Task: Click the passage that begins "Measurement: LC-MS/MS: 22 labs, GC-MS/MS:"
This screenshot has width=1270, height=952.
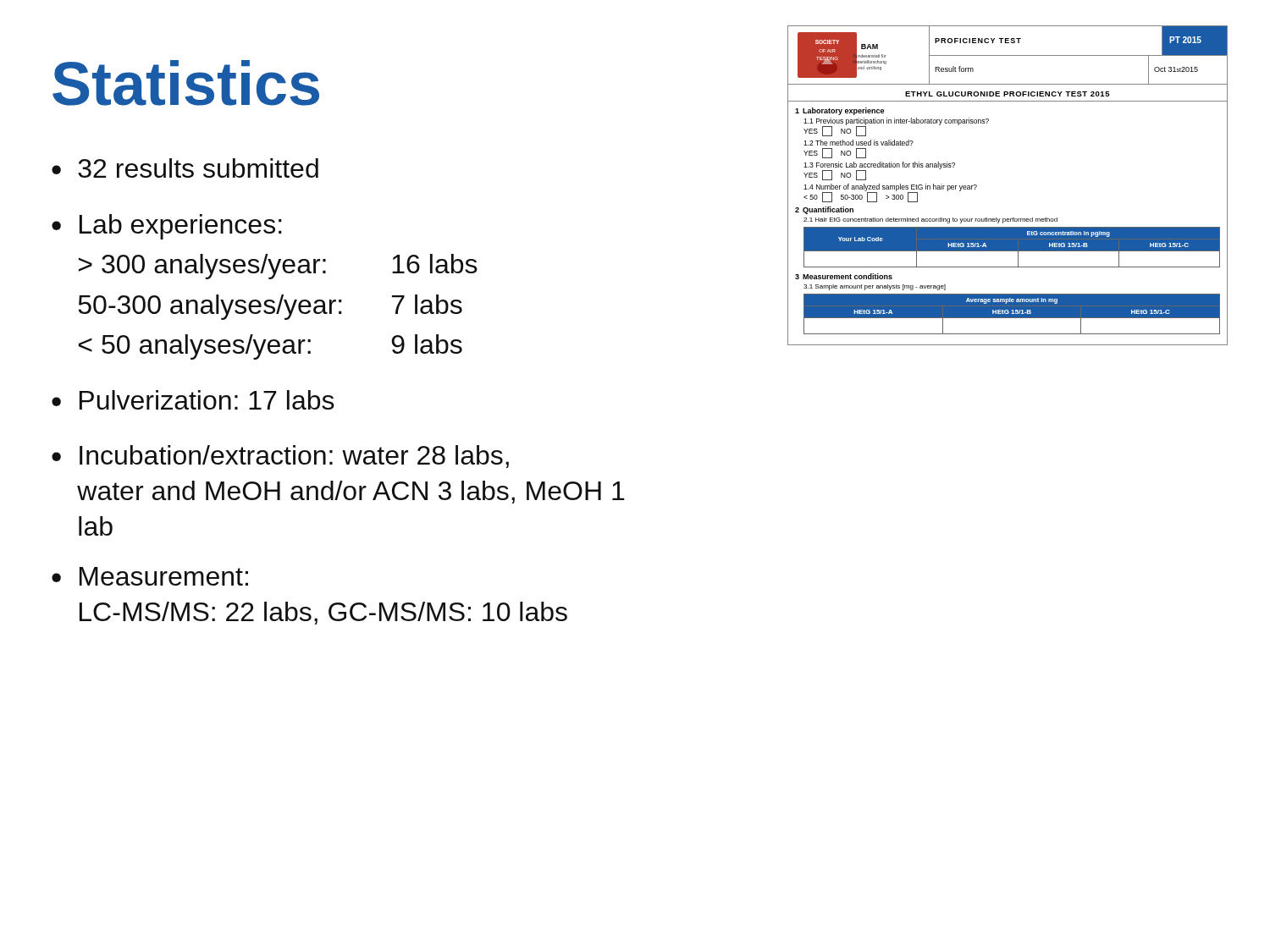Action: tap(323, 595)
